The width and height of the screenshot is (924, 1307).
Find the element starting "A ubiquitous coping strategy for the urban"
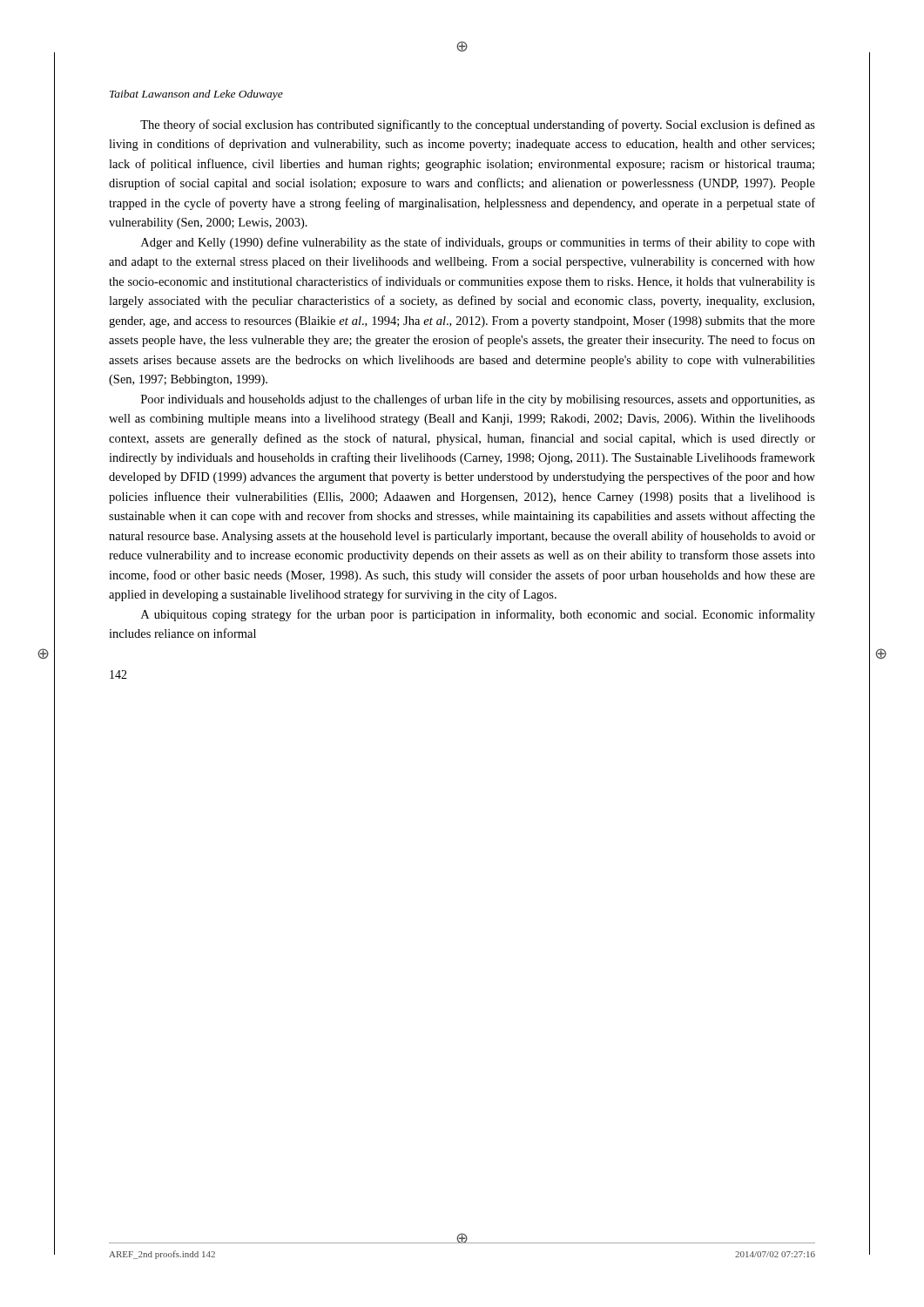pyautogui.click(x=462, y=624)
